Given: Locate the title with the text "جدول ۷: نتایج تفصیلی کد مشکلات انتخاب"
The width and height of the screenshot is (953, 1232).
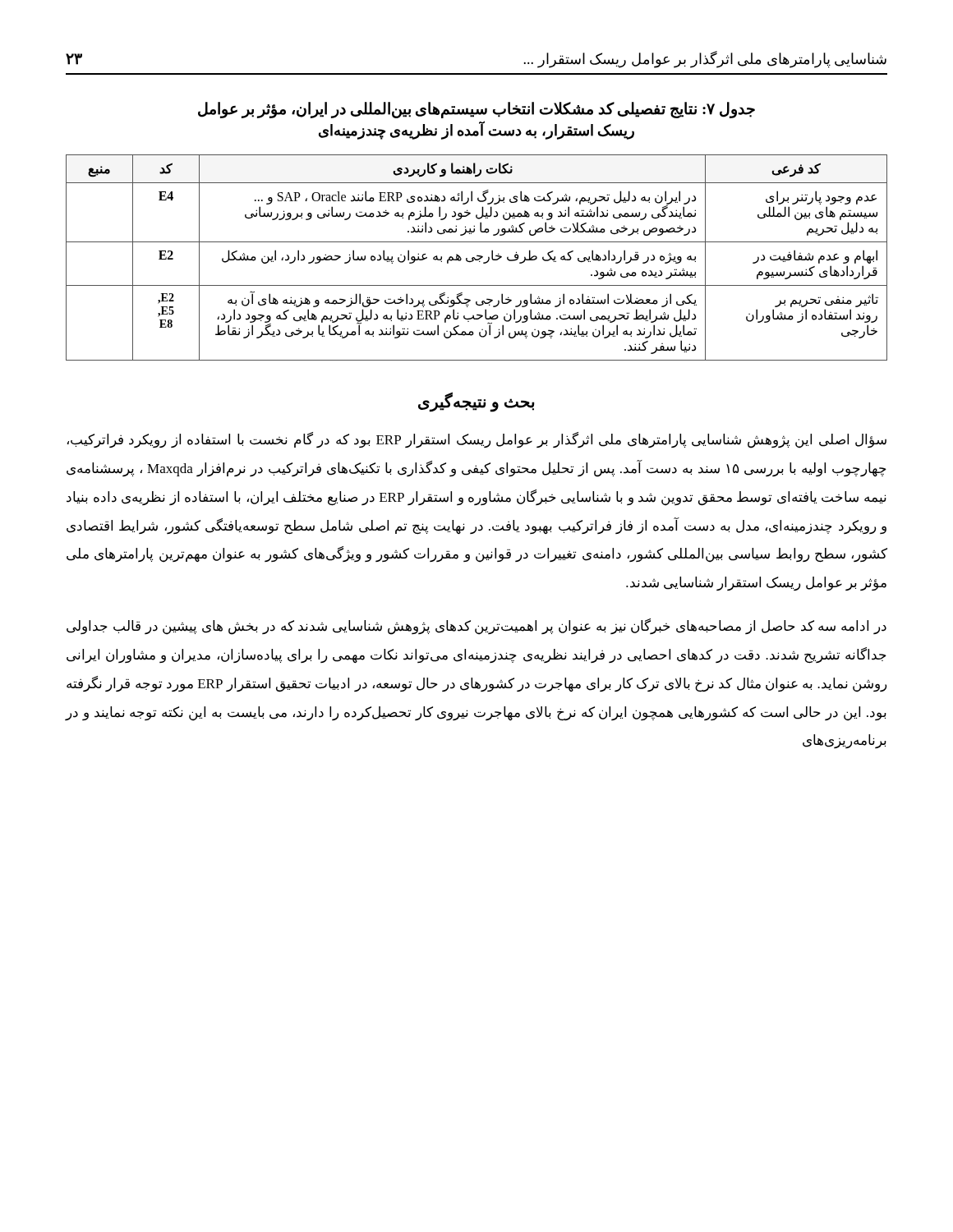Looking at the screenshot, I should tap(476, 109).
